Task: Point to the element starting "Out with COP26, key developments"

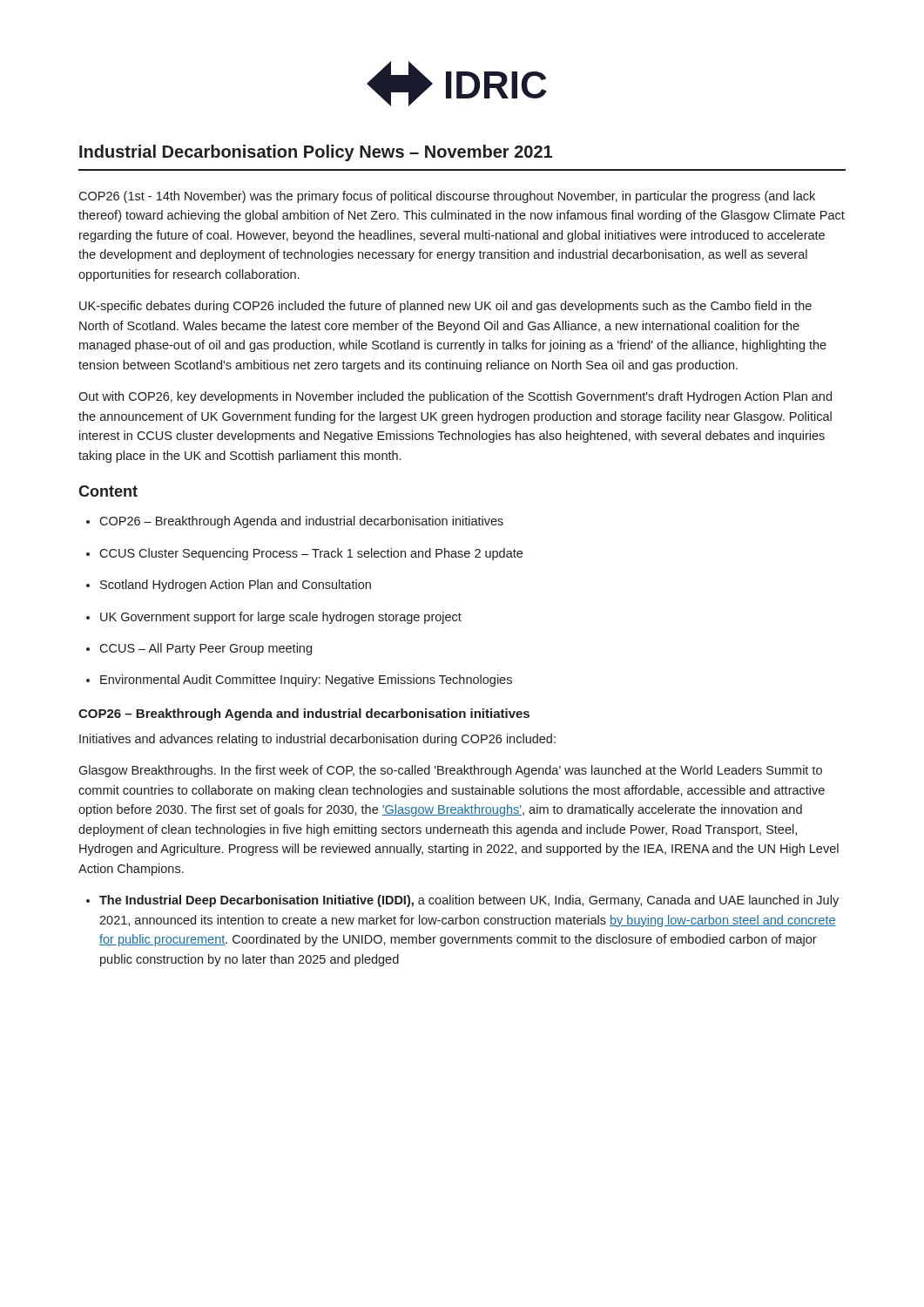Action: pos(462,426)
